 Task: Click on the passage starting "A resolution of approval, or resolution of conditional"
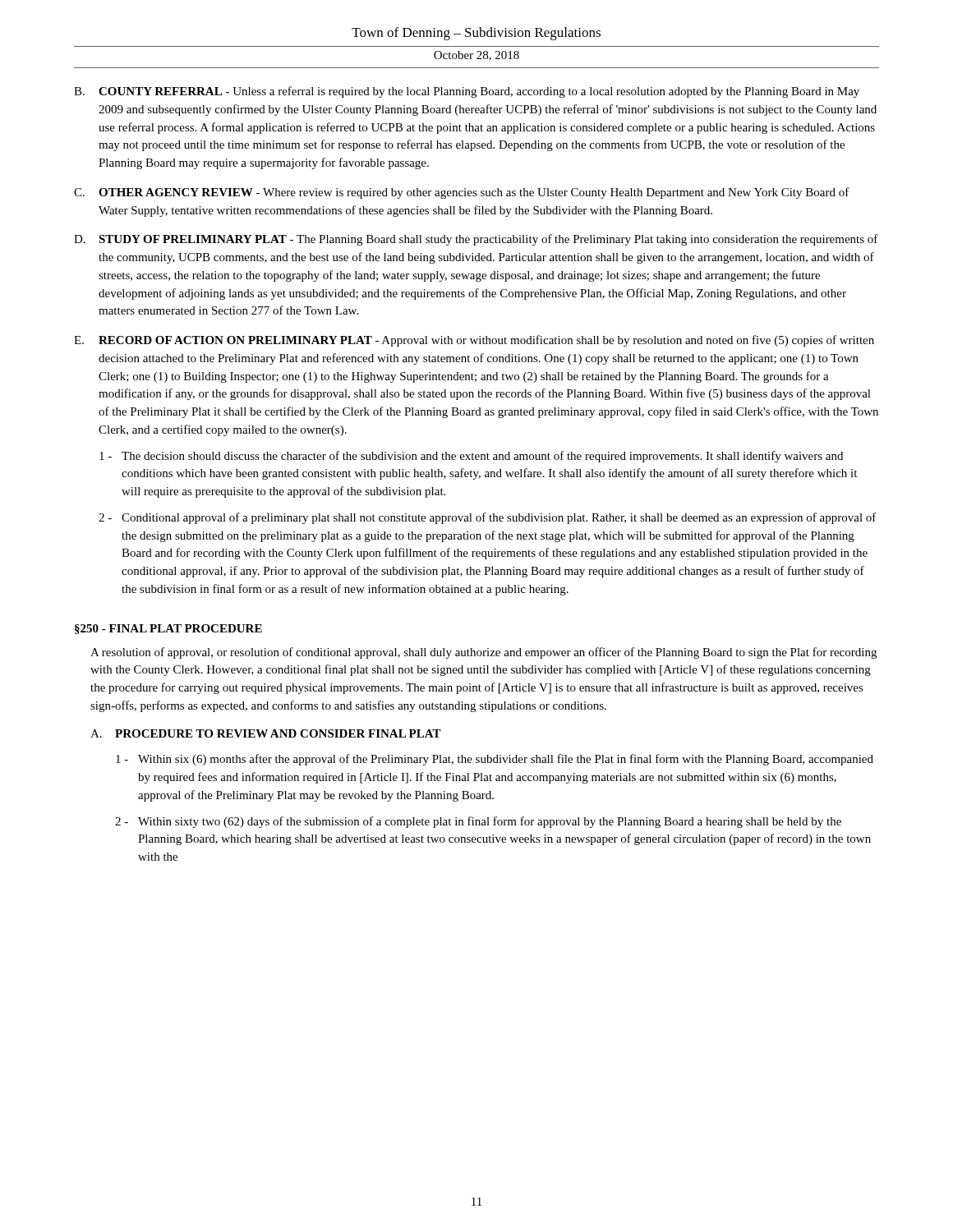coord(484,679)
